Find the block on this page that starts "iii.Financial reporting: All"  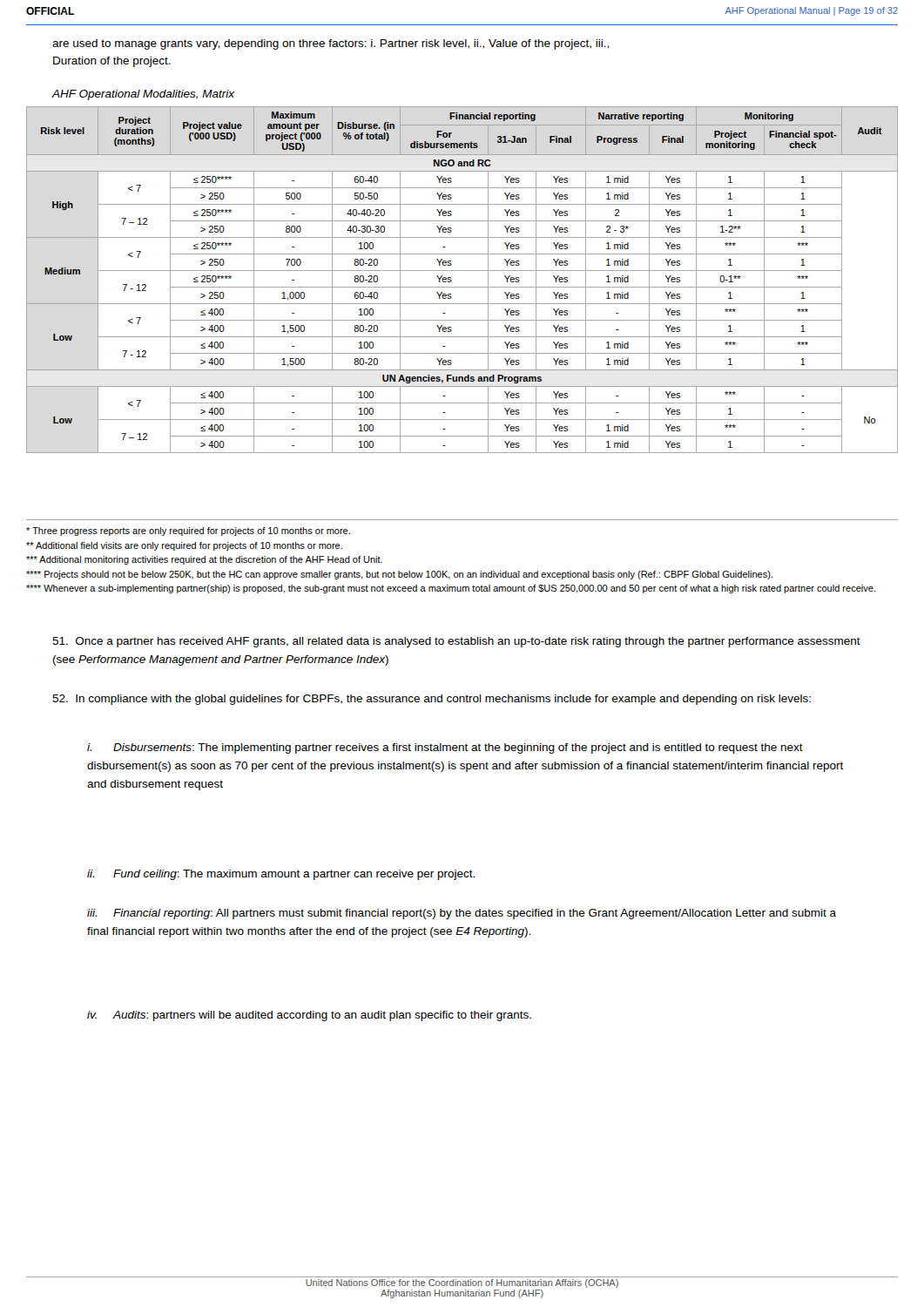click(x=462, y=921)
